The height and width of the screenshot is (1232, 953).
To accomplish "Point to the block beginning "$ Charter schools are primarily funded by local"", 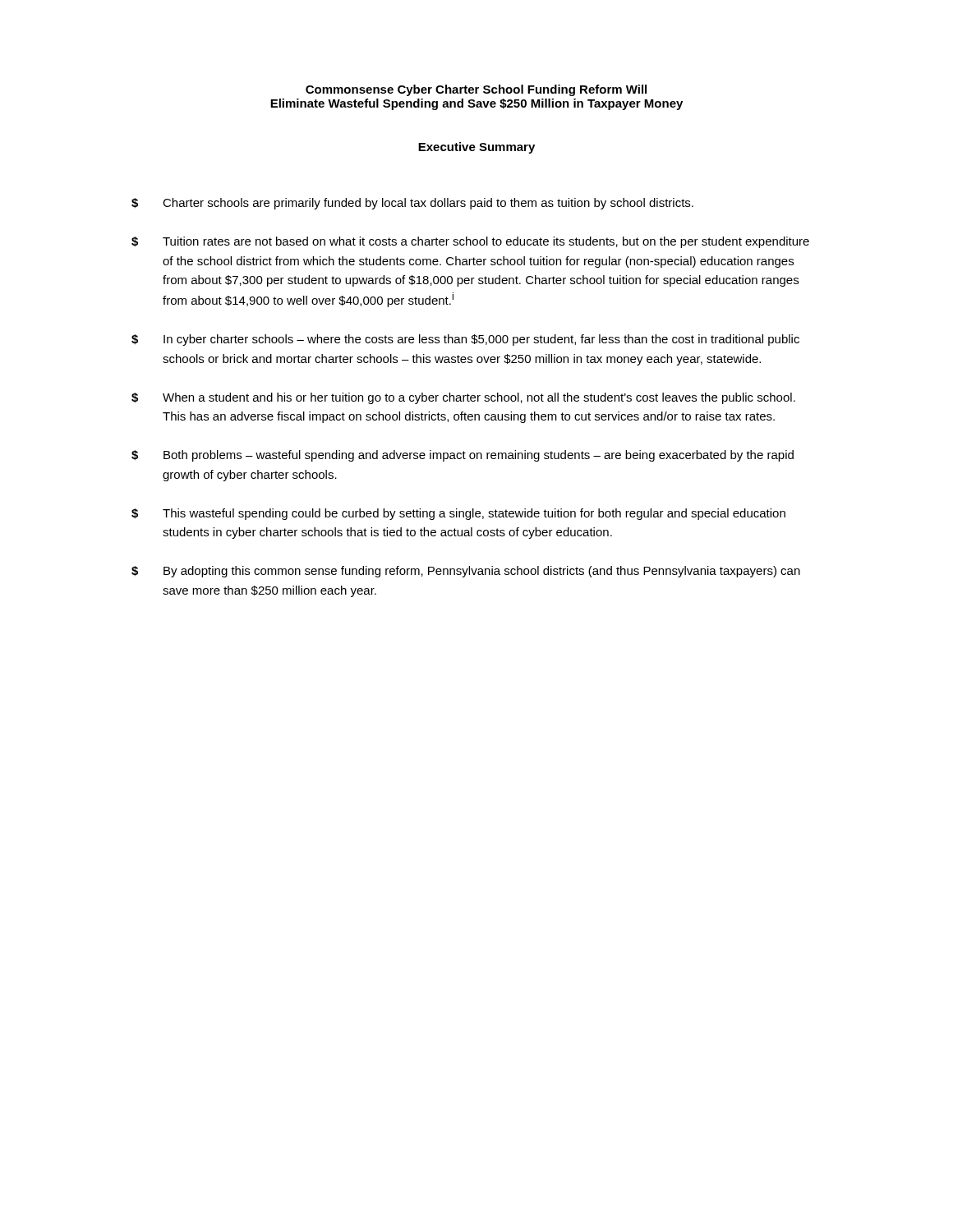I will [x=476, y=203].
